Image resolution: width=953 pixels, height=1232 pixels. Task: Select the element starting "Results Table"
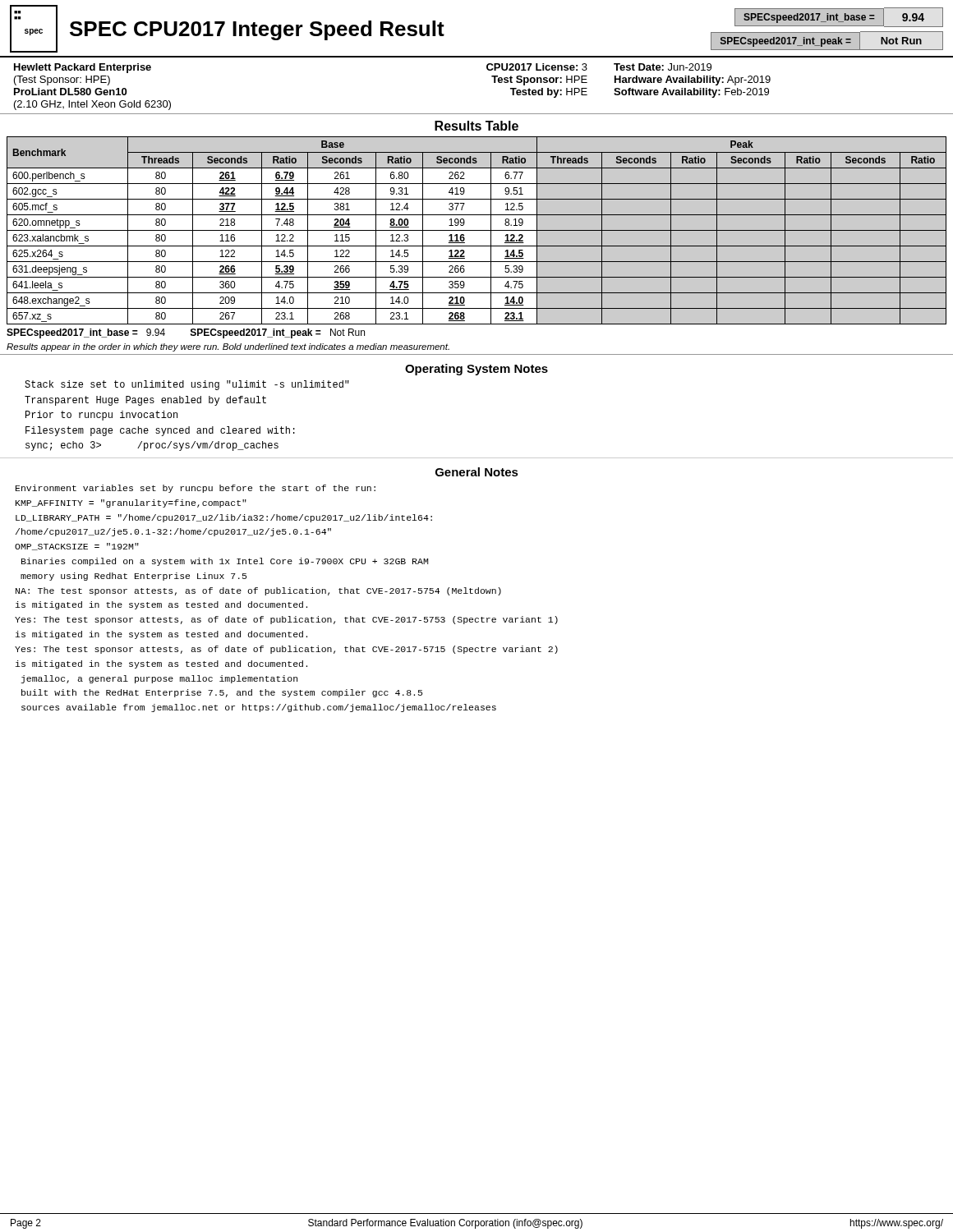(x=476, y=126)
